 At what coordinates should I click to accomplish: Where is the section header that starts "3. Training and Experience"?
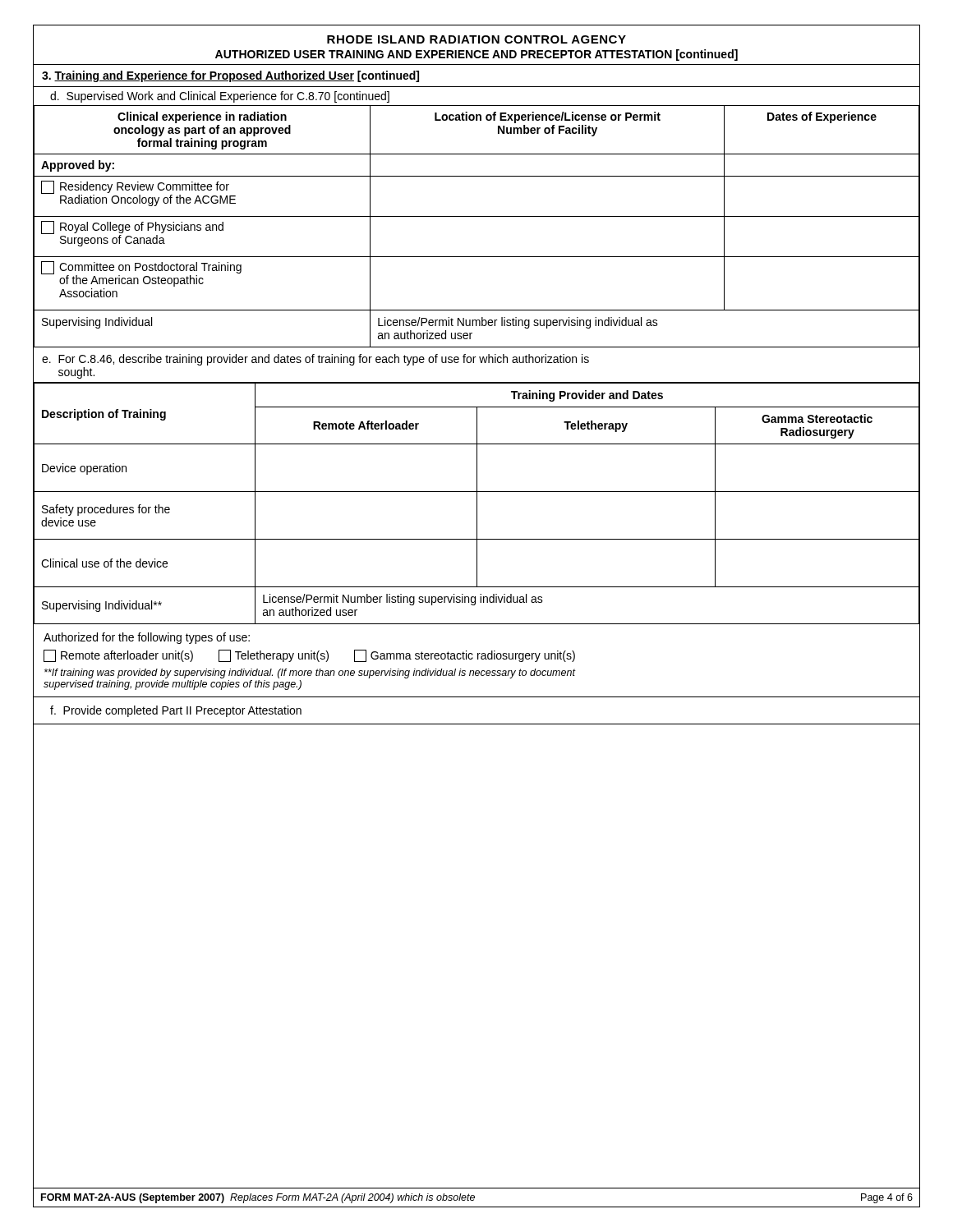pos(231,76)
